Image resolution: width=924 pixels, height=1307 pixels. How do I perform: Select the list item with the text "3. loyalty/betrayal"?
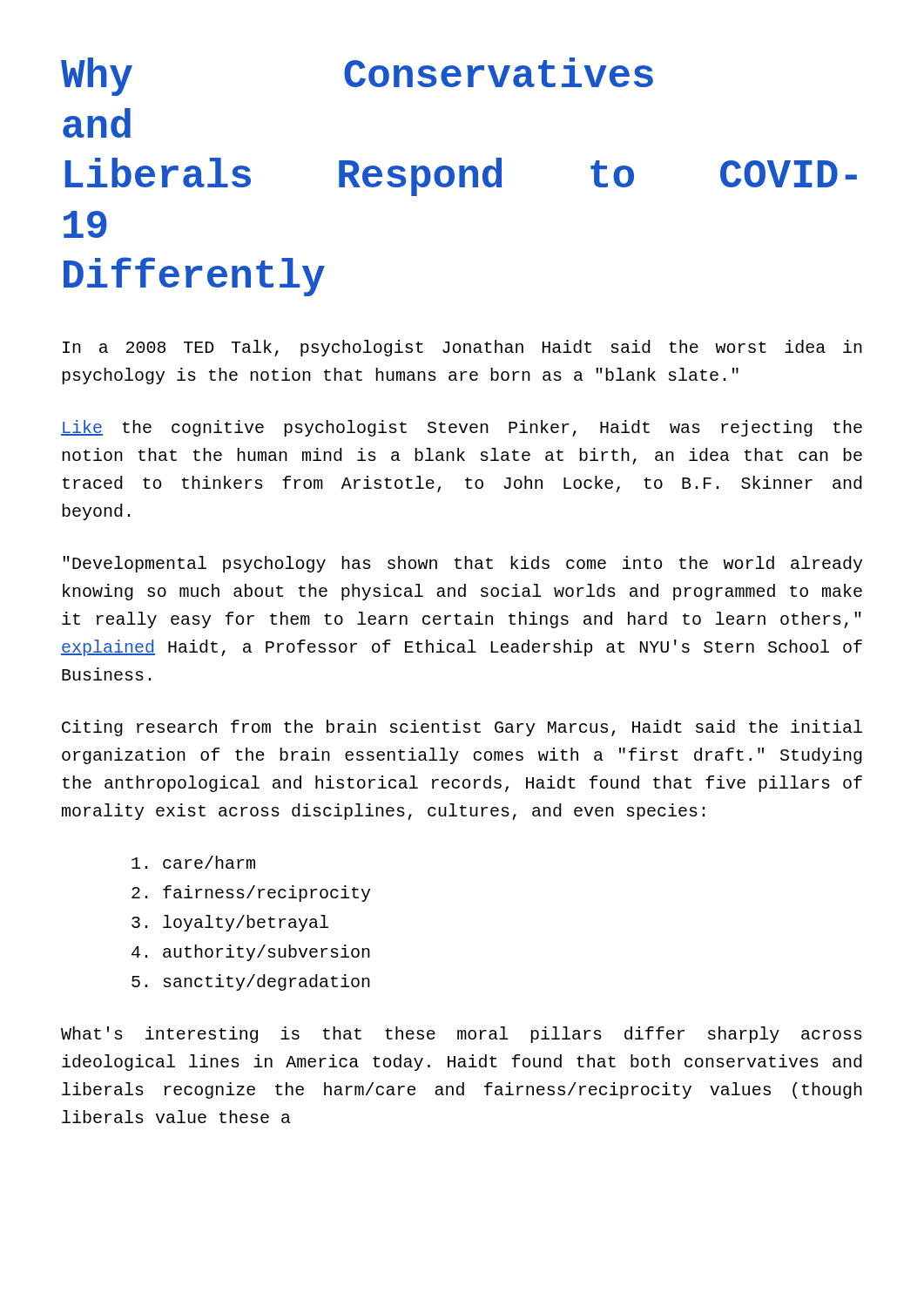230,923
